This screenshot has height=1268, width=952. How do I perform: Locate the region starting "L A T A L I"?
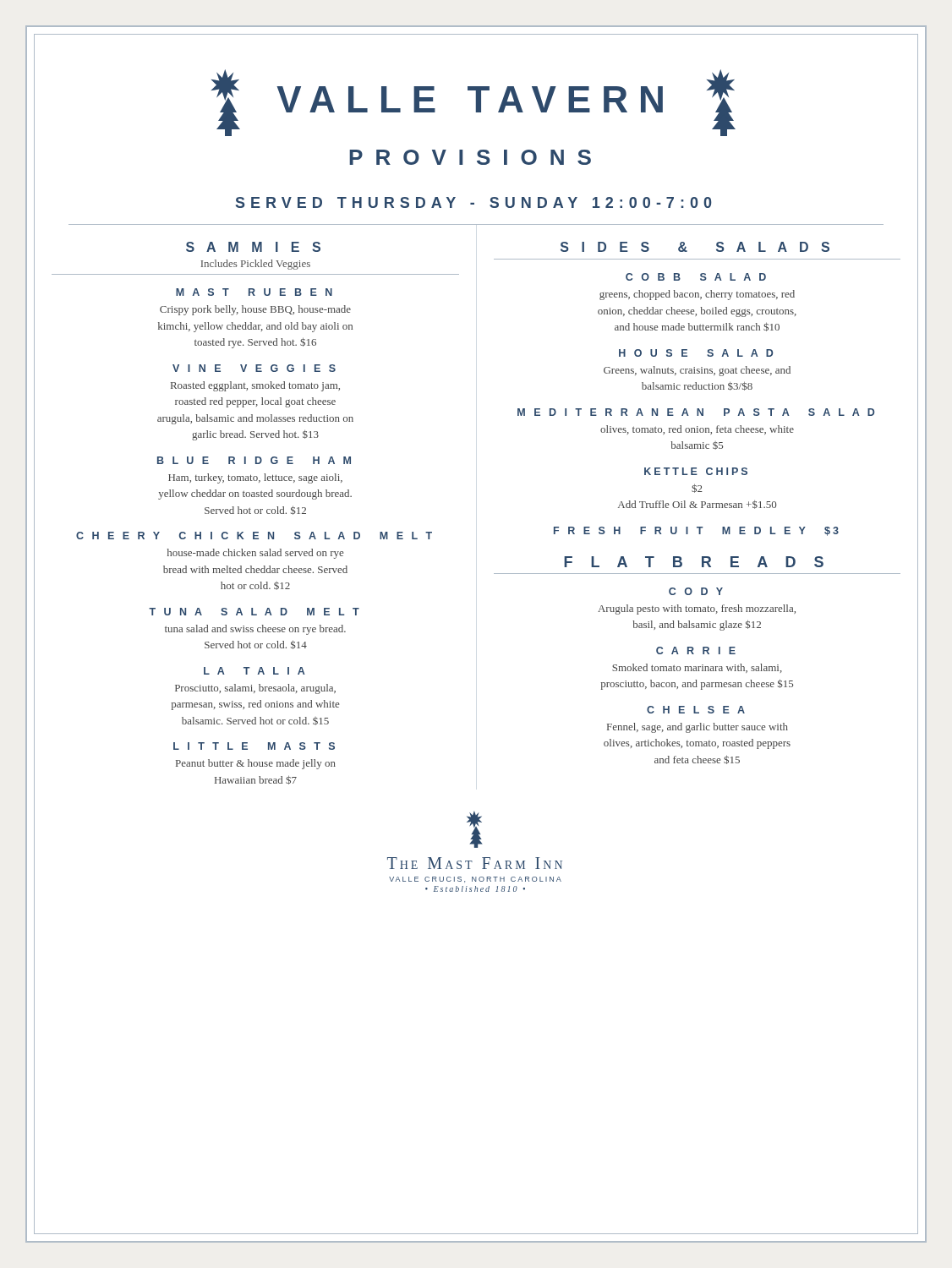coord(255,671)
